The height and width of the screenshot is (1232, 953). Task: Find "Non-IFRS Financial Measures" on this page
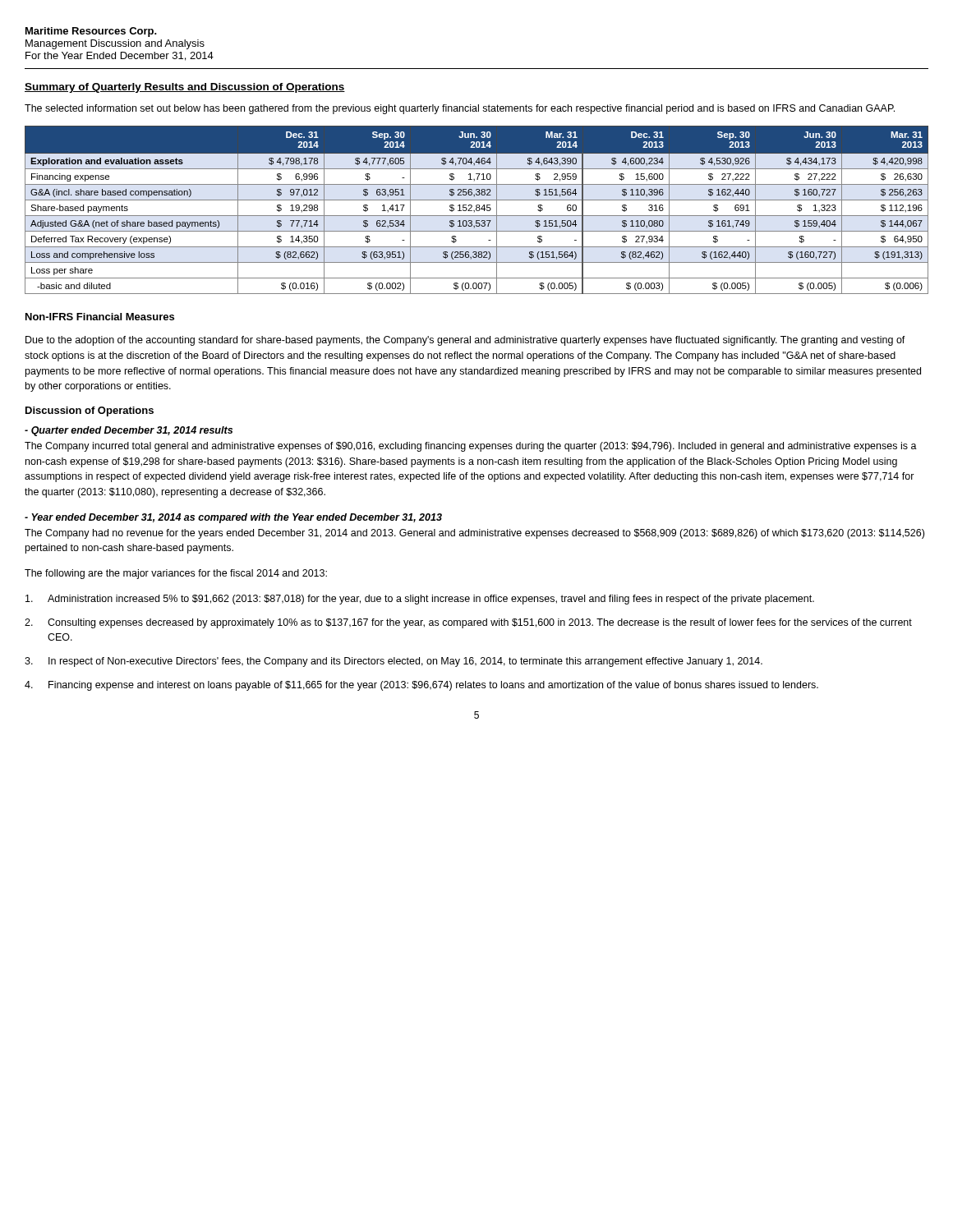[100, 317]
